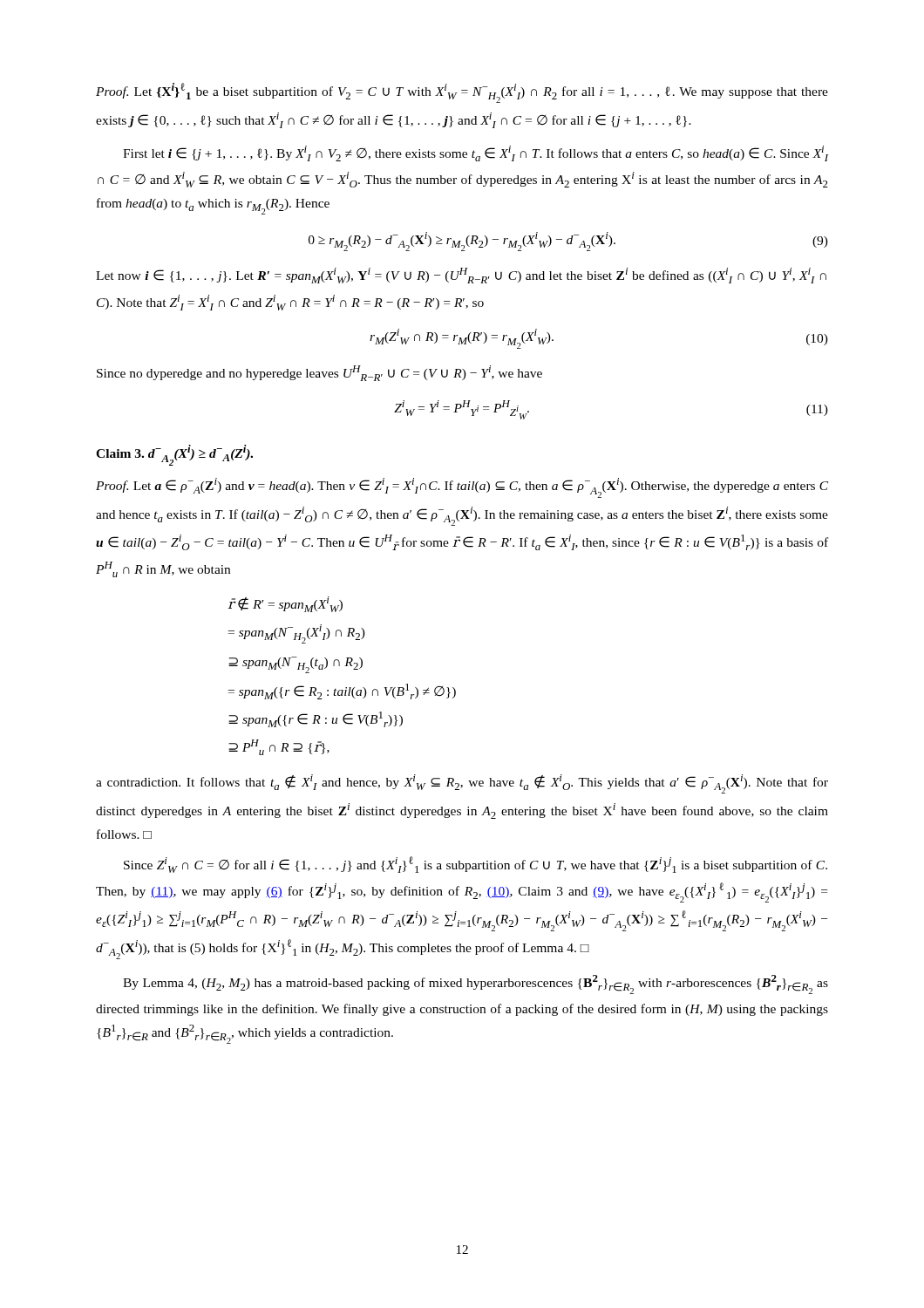Find the block on this page that starts "Let now i"
The height and width of the screenshot is (1308, 924).
462,289
